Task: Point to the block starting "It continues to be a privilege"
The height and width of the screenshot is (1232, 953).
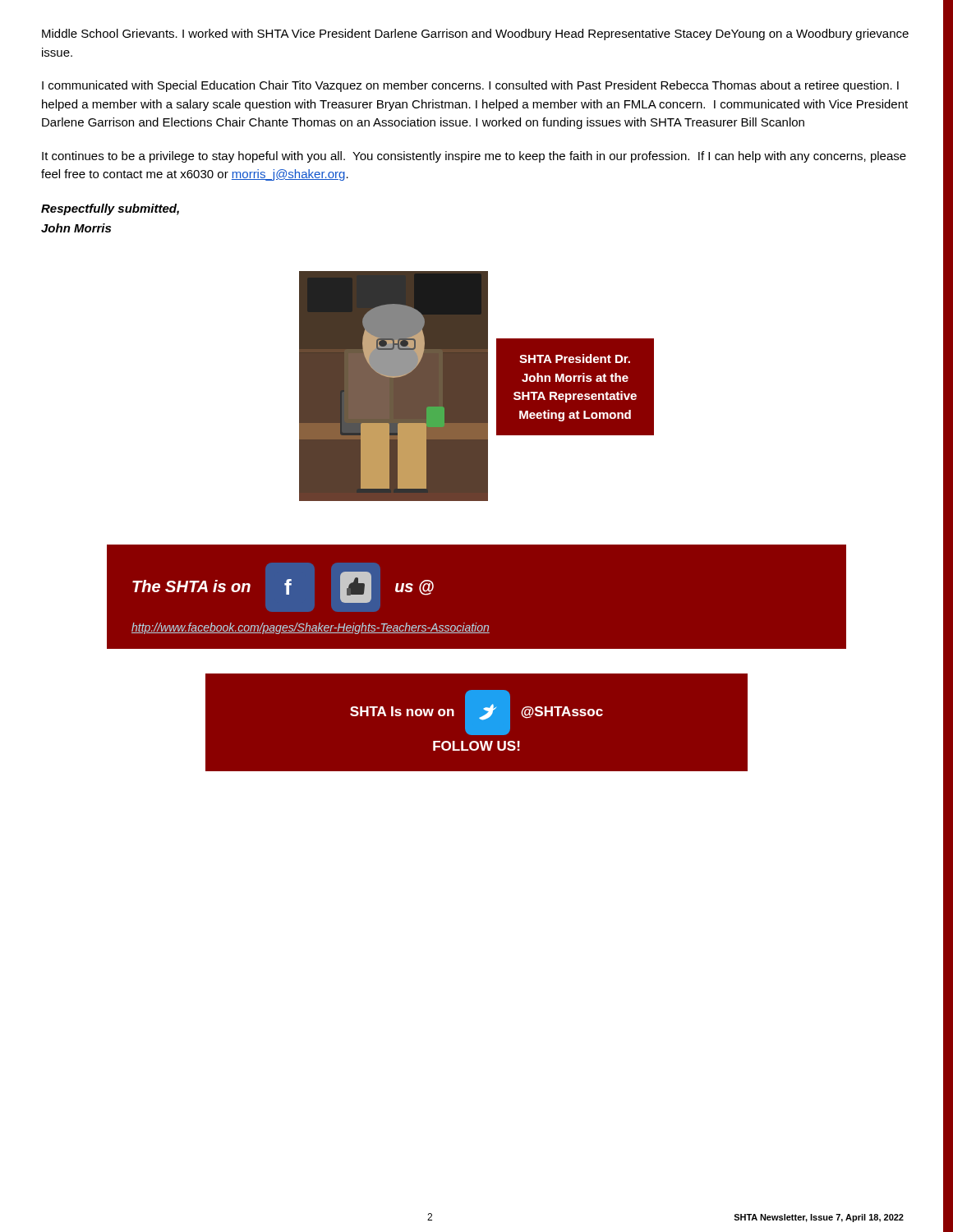Action: tap(474, 164)
